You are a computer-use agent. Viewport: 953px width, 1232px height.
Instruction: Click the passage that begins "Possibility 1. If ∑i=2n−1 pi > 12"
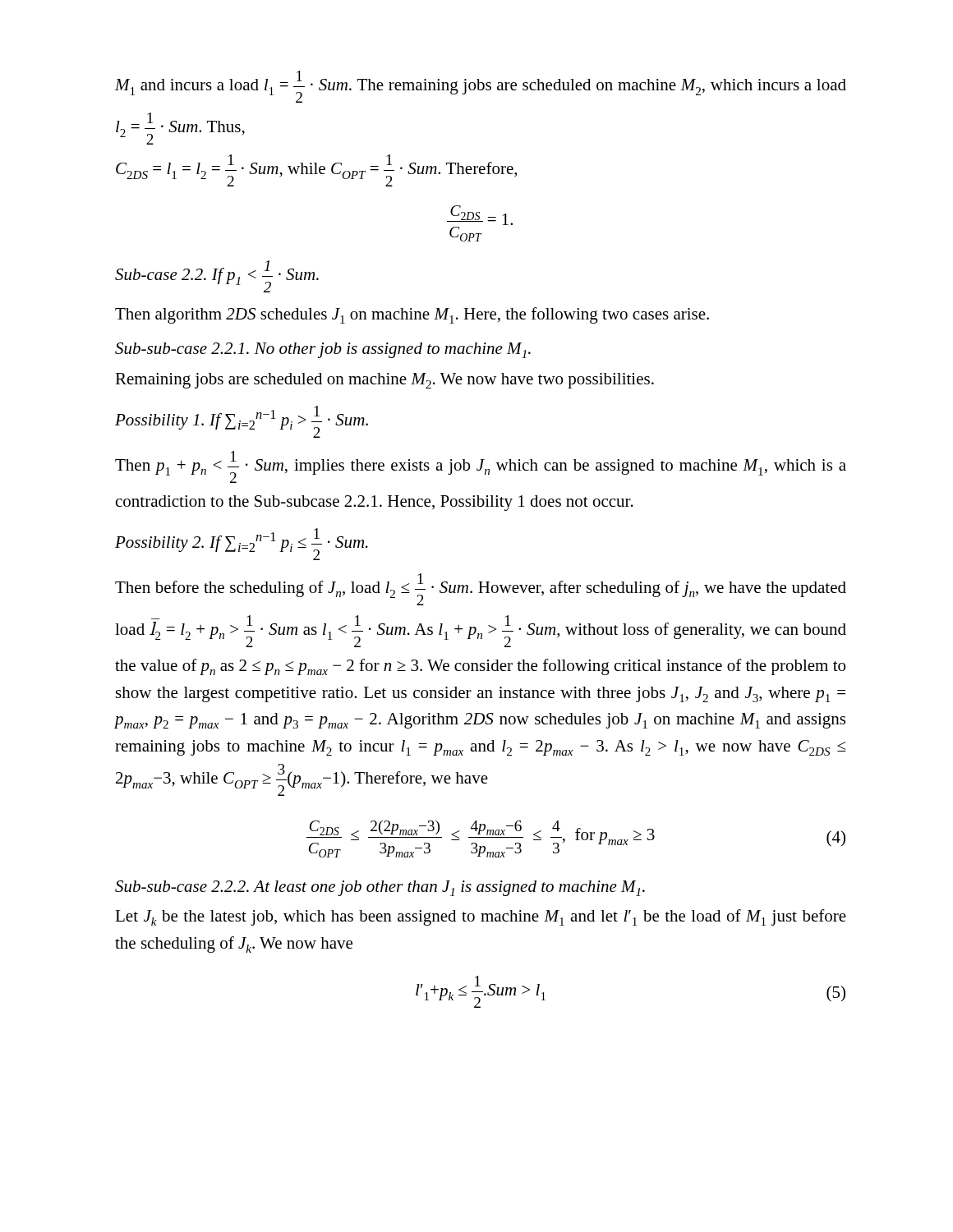481,458
